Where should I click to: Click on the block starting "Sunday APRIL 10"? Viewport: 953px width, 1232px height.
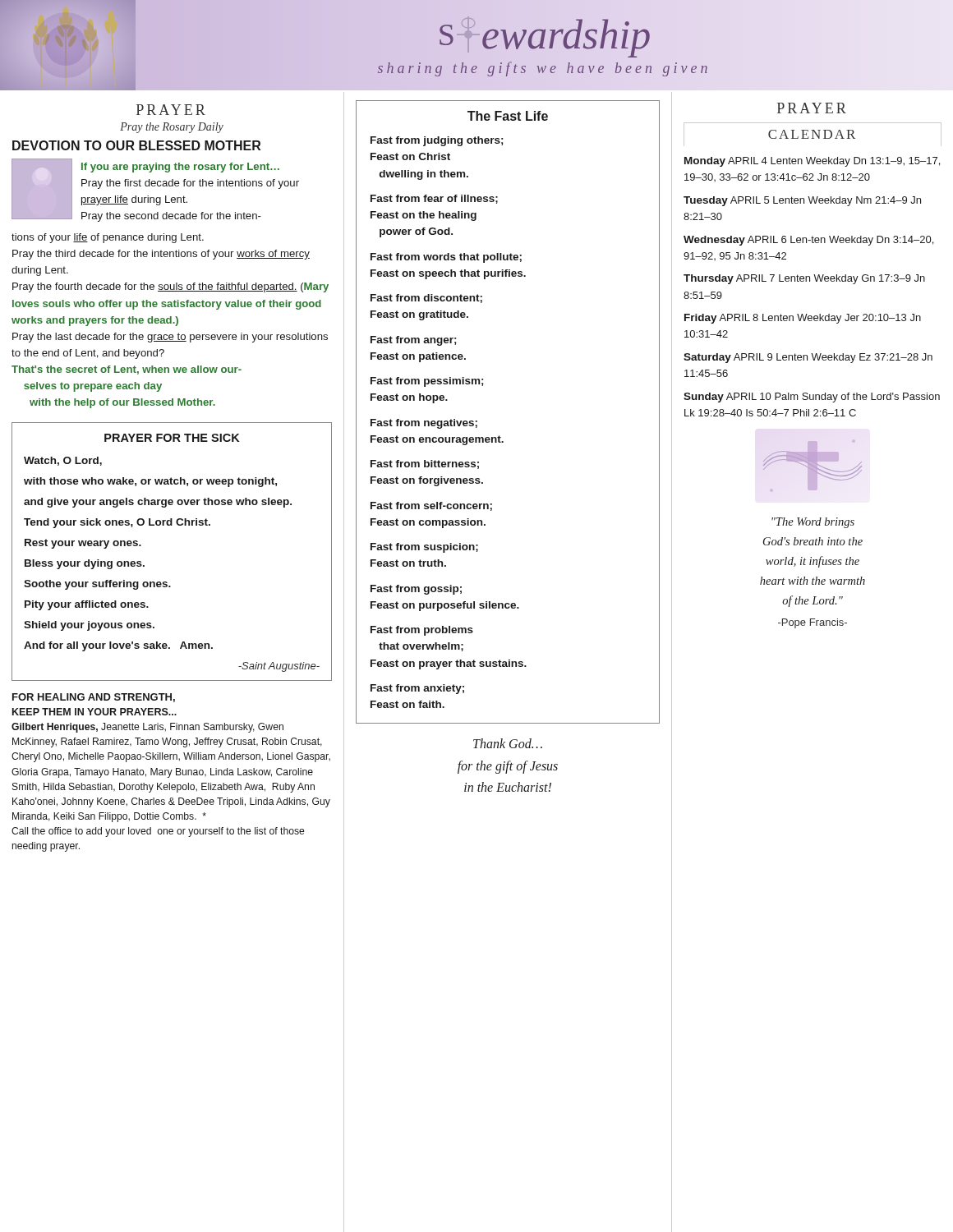[812, 404]
